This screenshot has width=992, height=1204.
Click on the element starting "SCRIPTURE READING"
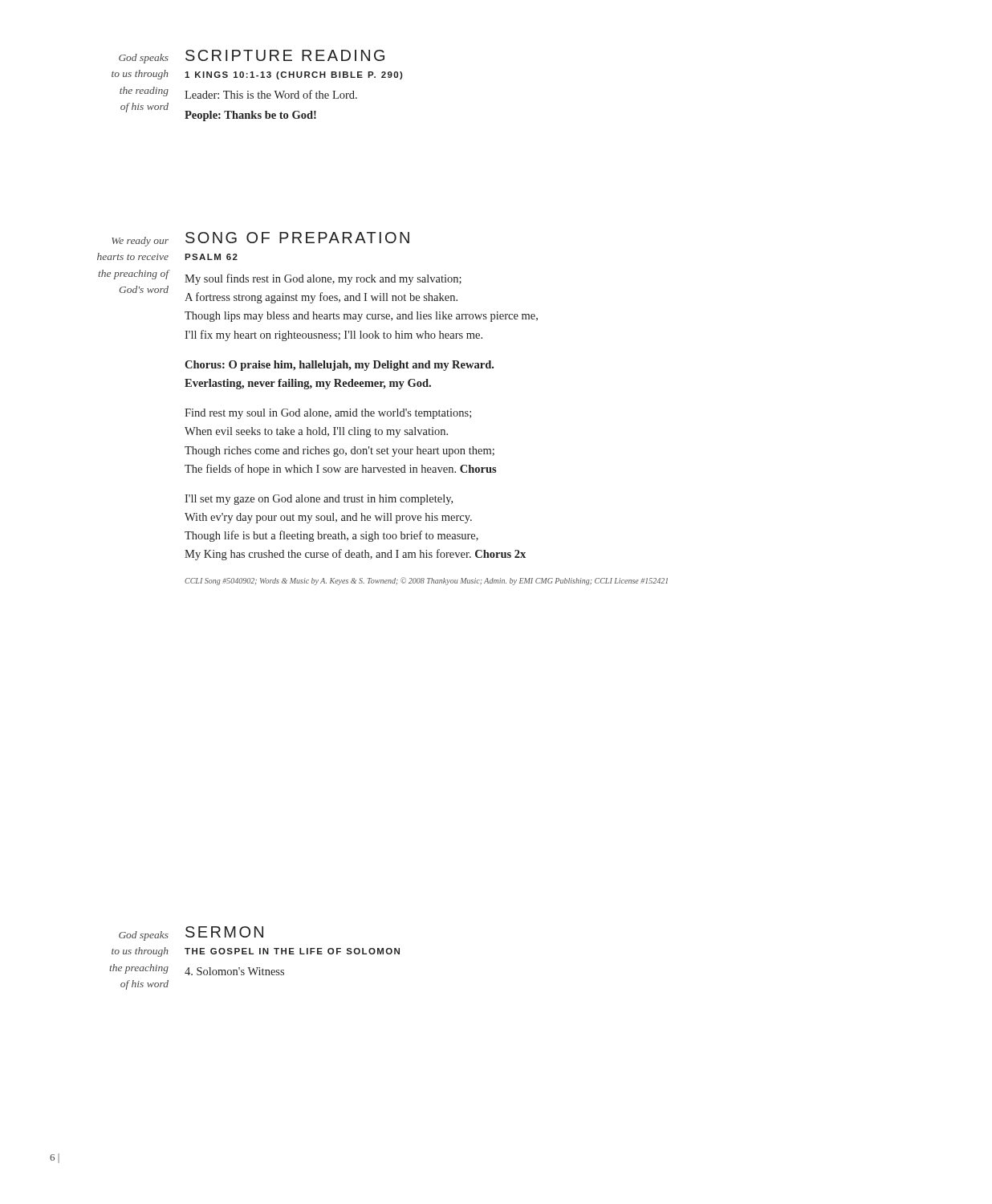[x=285, y=55]
